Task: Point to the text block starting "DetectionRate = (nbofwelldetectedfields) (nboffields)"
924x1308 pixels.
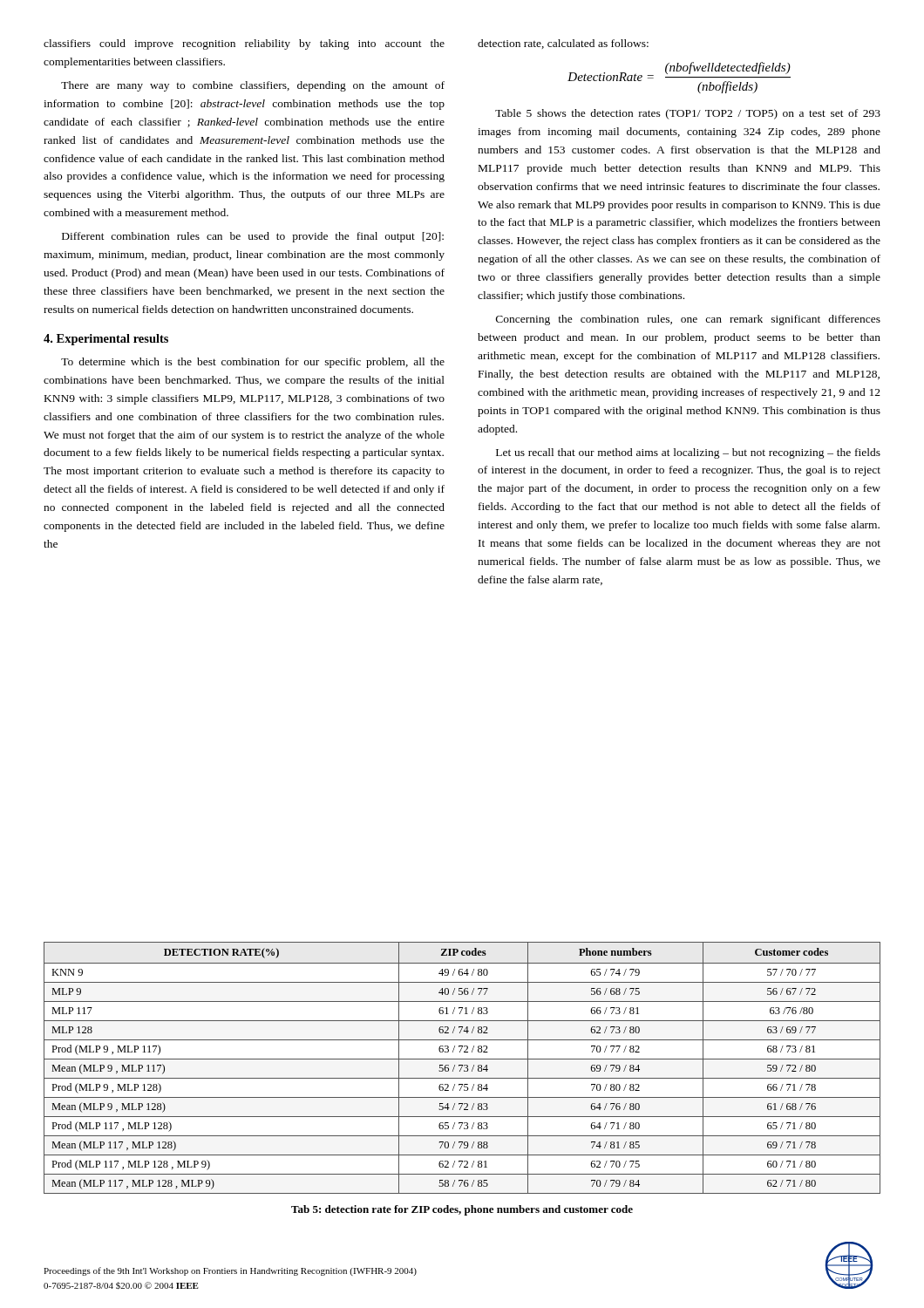Action: pyautogui.click(x=679, y=77)
